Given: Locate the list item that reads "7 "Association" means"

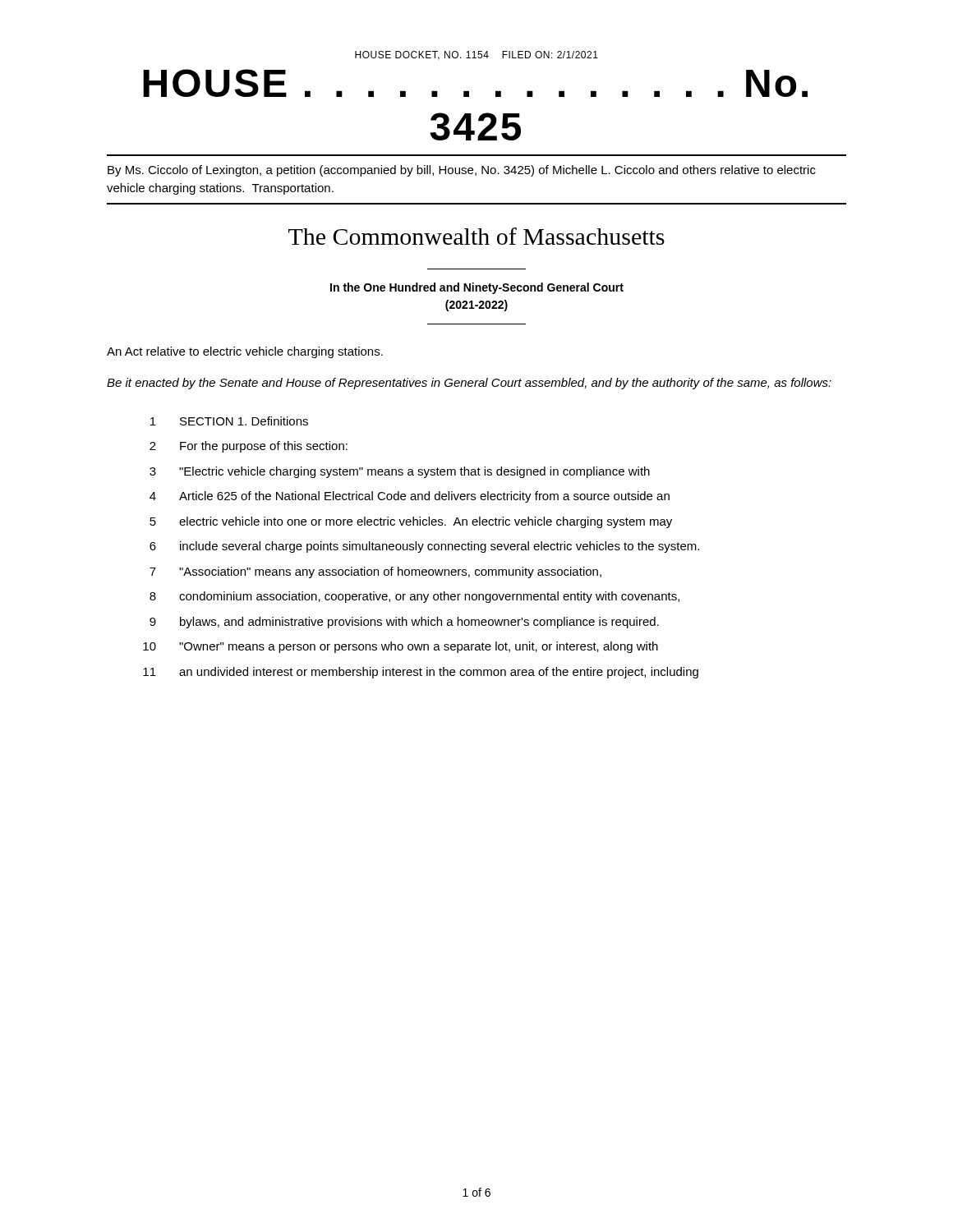Looking at the screenshot, I should (x=476, y=571).
